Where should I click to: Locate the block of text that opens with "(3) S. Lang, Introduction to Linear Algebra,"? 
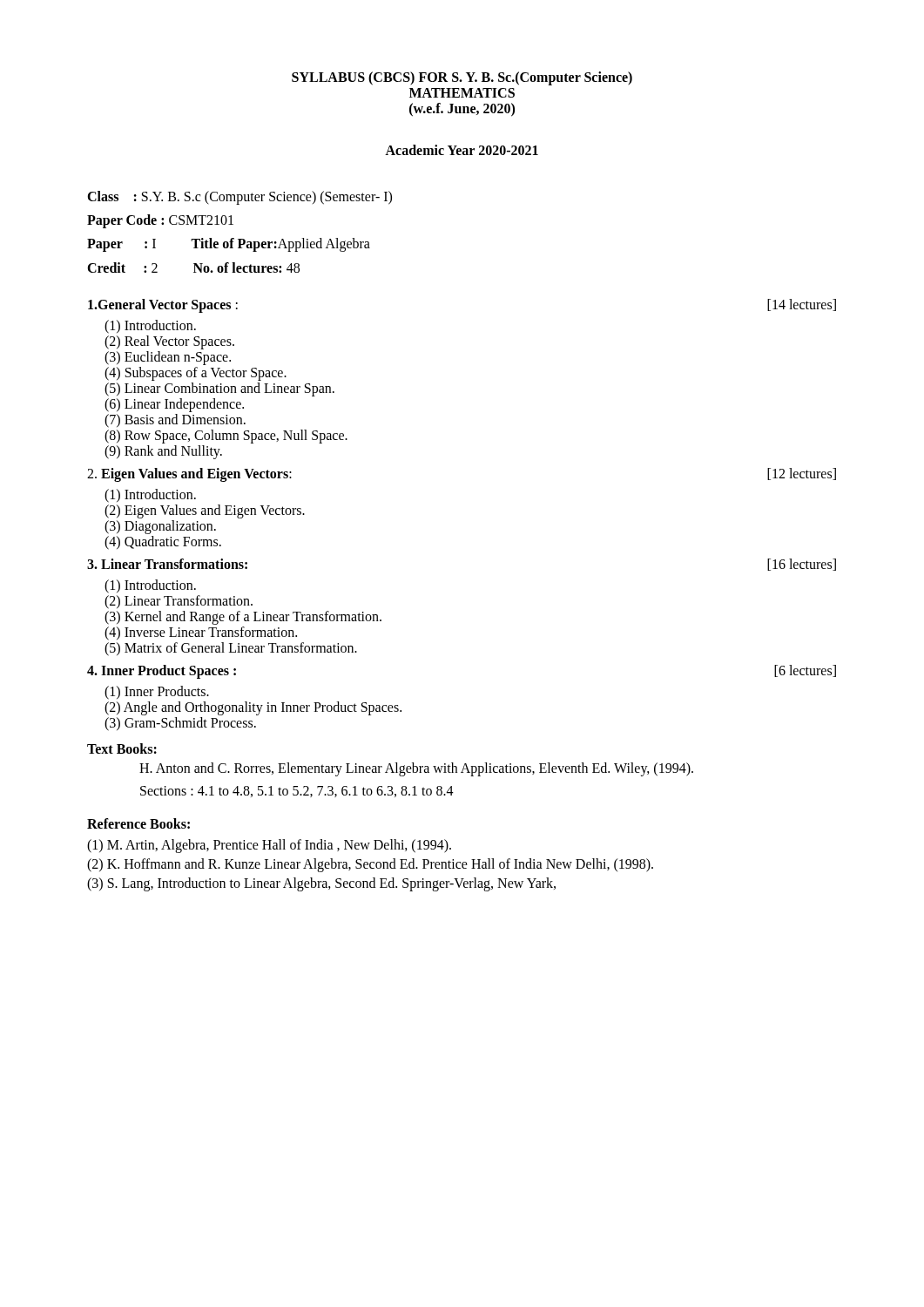[x=322, y=883]
